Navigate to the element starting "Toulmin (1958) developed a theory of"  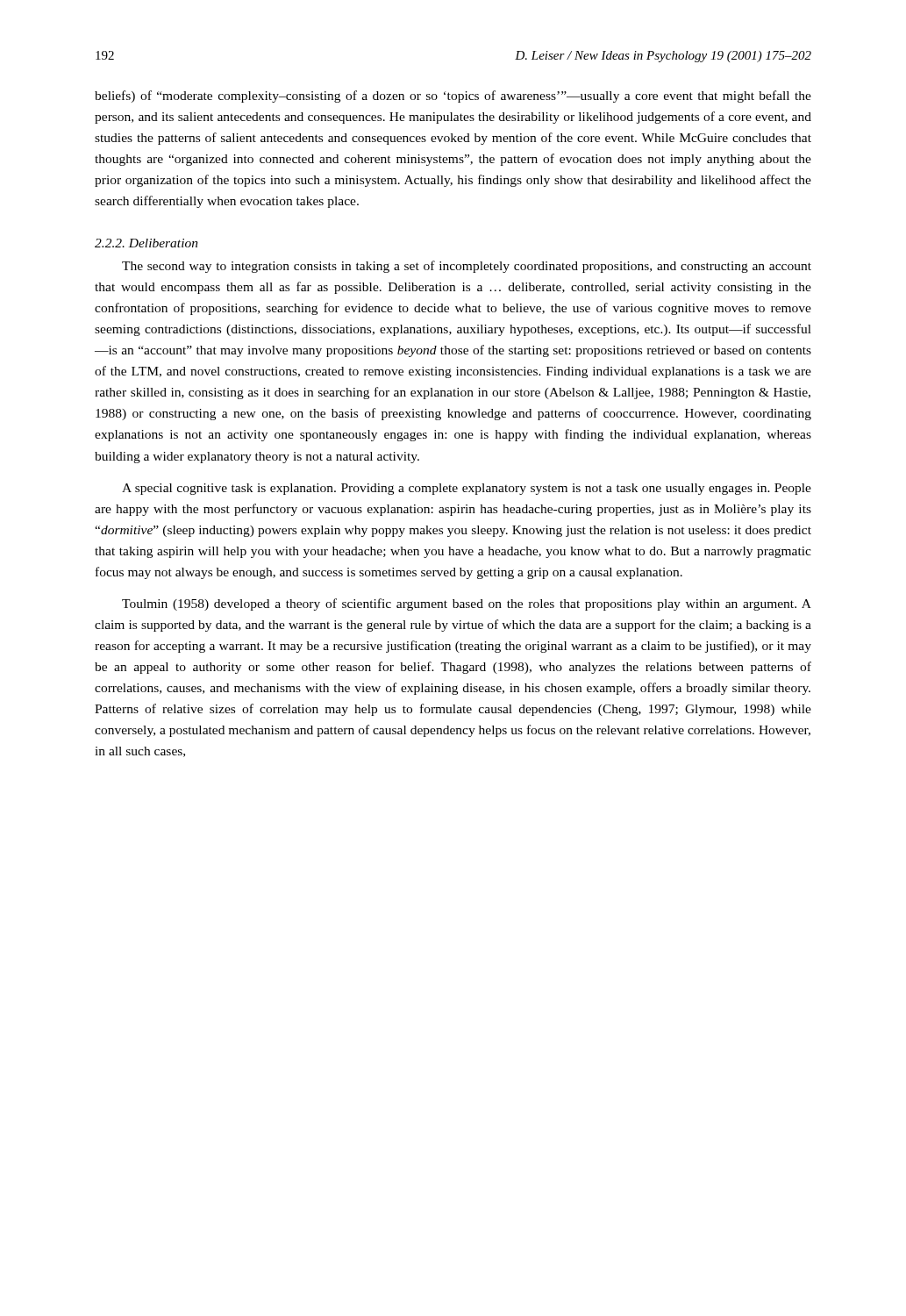click(453, 677)
